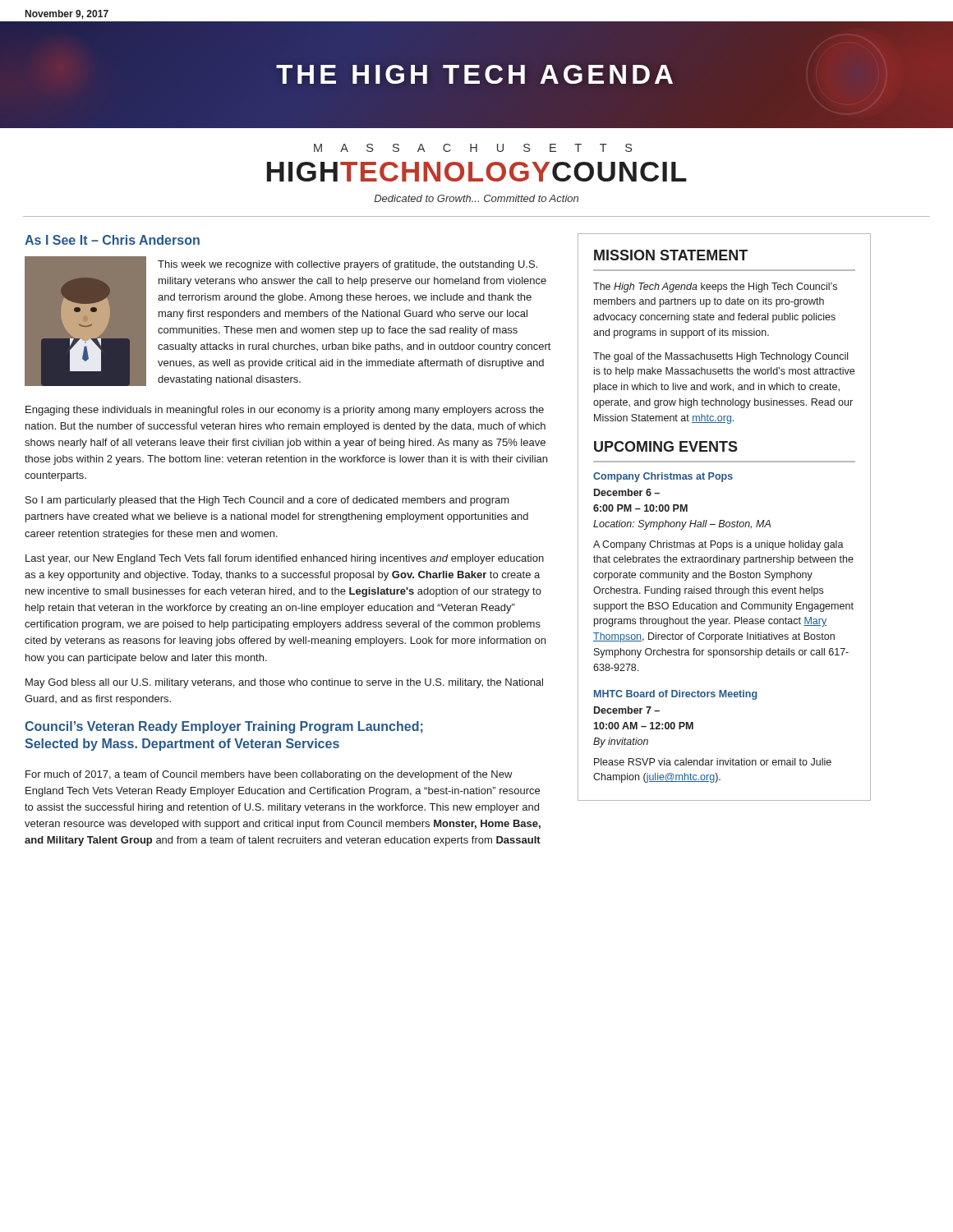This screenshot has height=1232, width=953.
Task: Click on the section header that reads "MISSION STATEMENT"
Action: [671, 255]
